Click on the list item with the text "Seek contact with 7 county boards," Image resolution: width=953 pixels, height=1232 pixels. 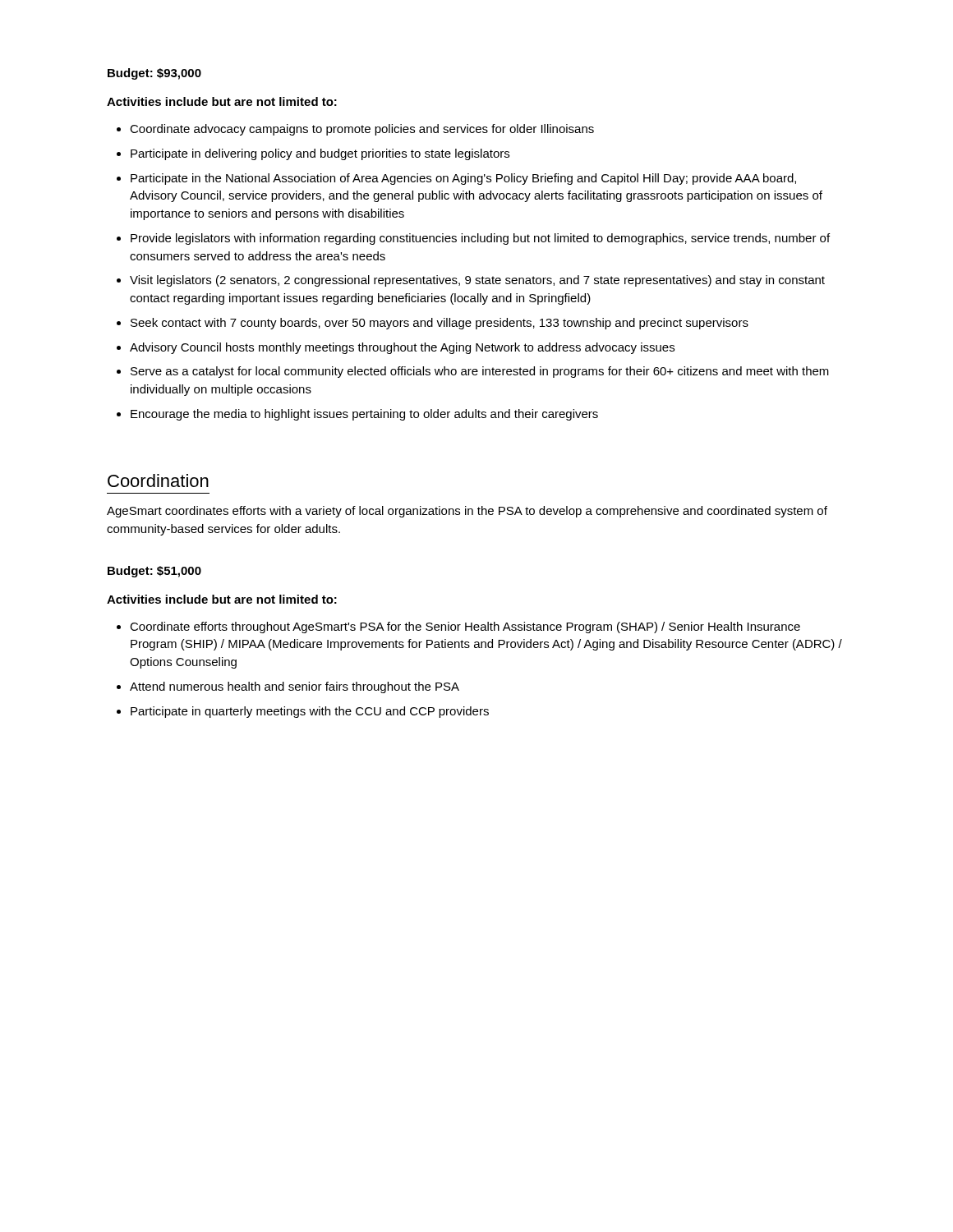click(x=439, y=322)
